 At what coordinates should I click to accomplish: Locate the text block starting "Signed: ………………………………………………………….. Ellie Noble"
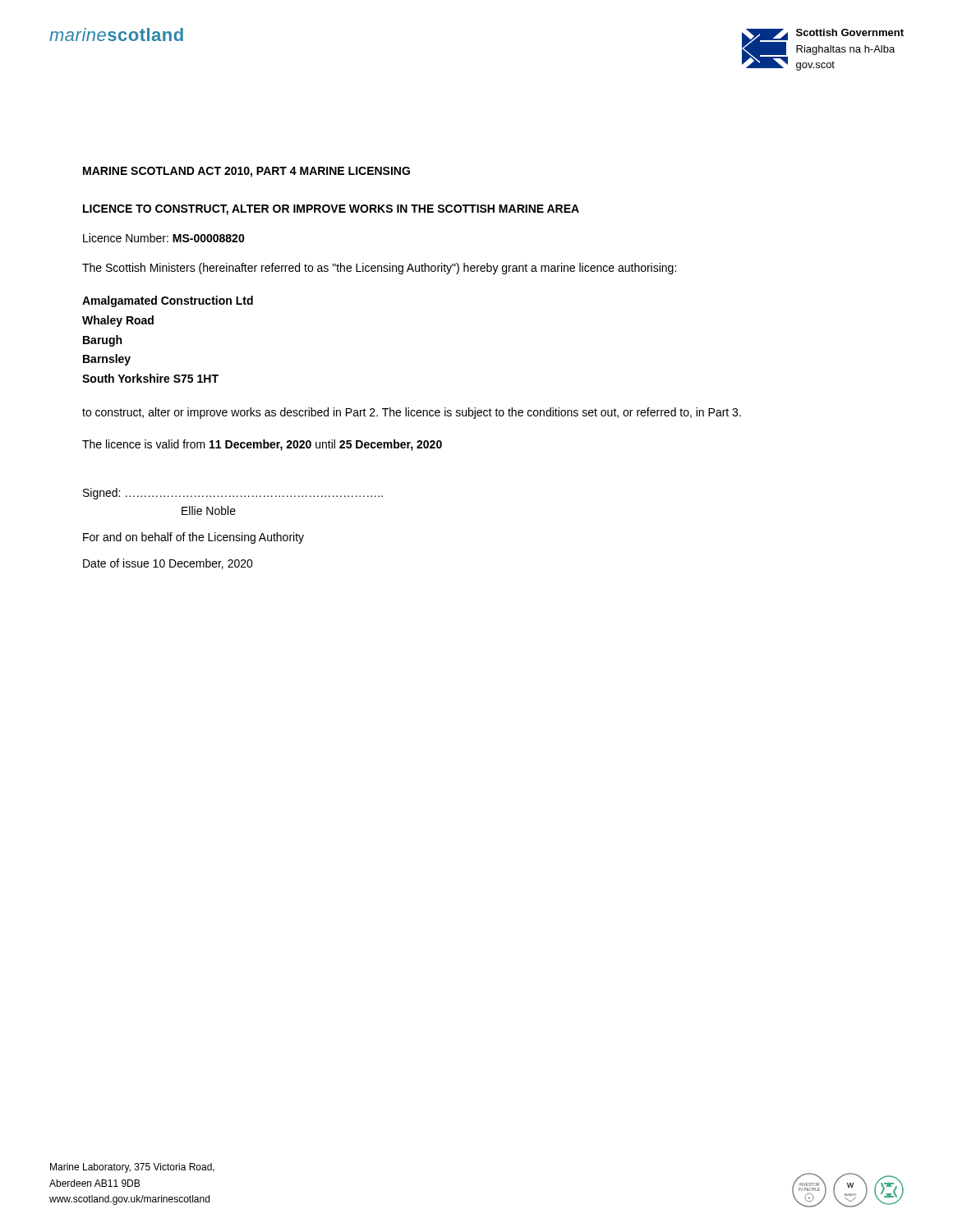tap(233, 494)
